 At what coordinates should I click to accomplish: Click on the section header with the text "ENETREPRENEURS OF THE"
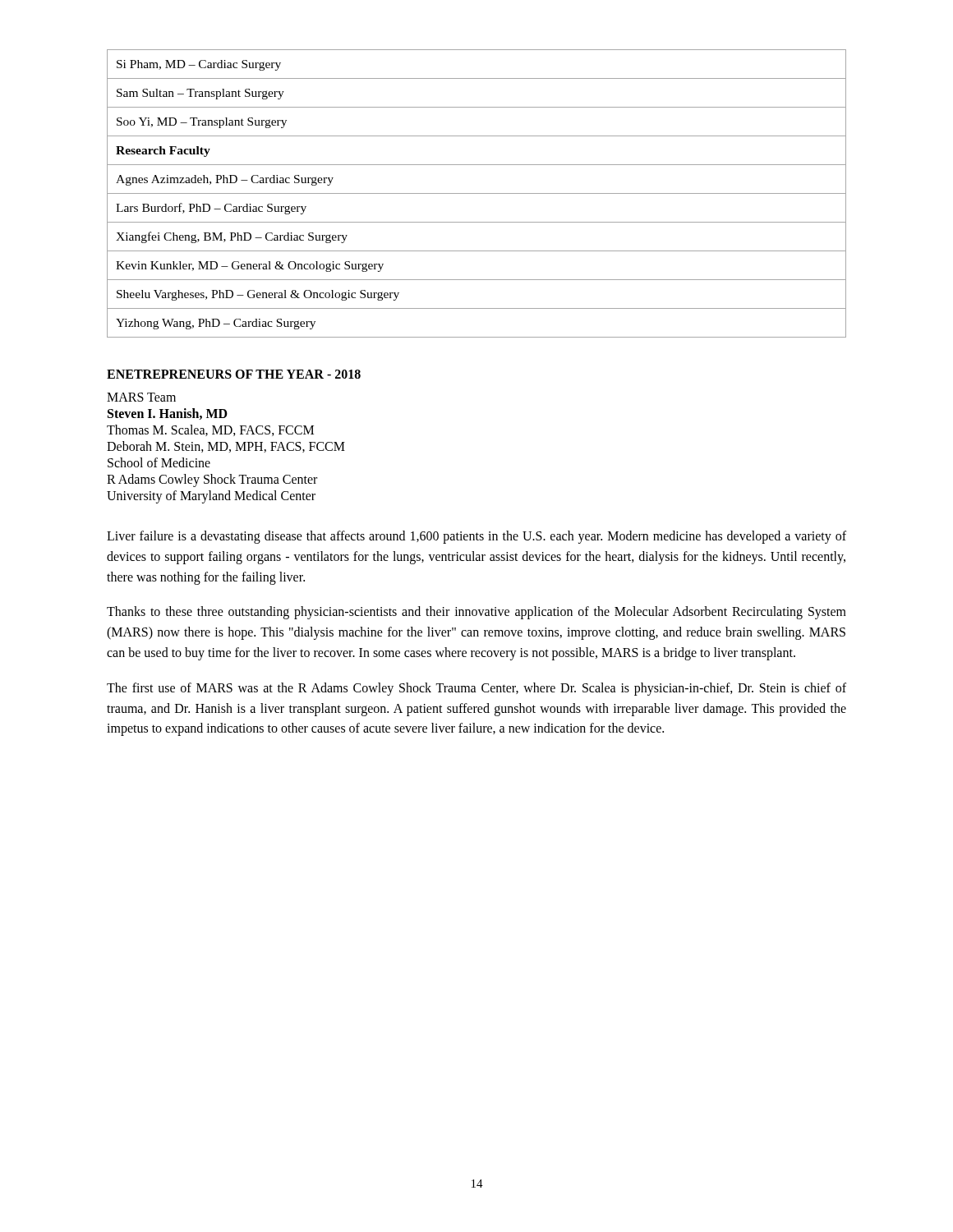coord(234,374)
